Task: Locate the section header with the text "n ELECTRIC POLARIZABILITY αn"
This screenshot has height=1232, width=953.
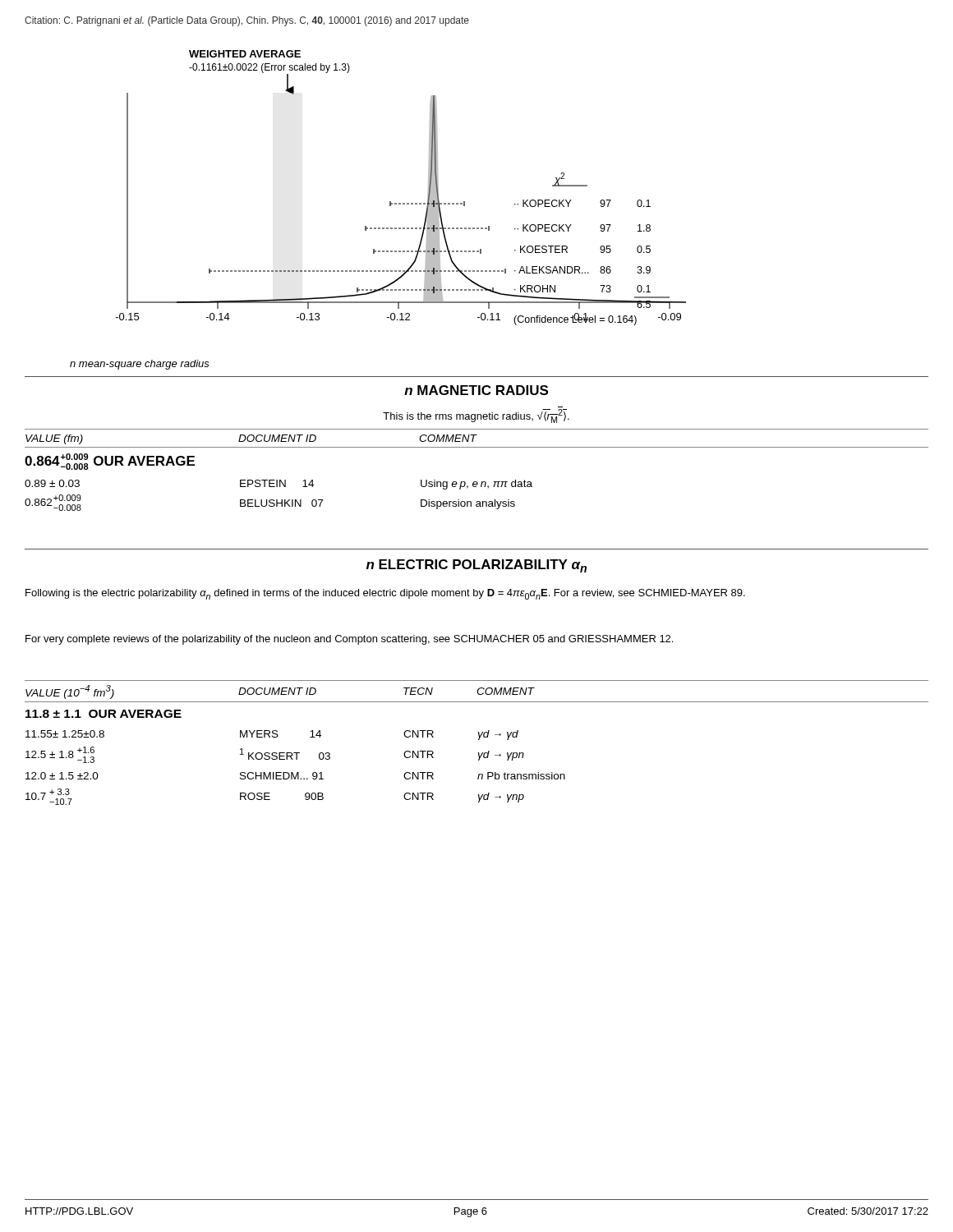Action: (476, 566)
